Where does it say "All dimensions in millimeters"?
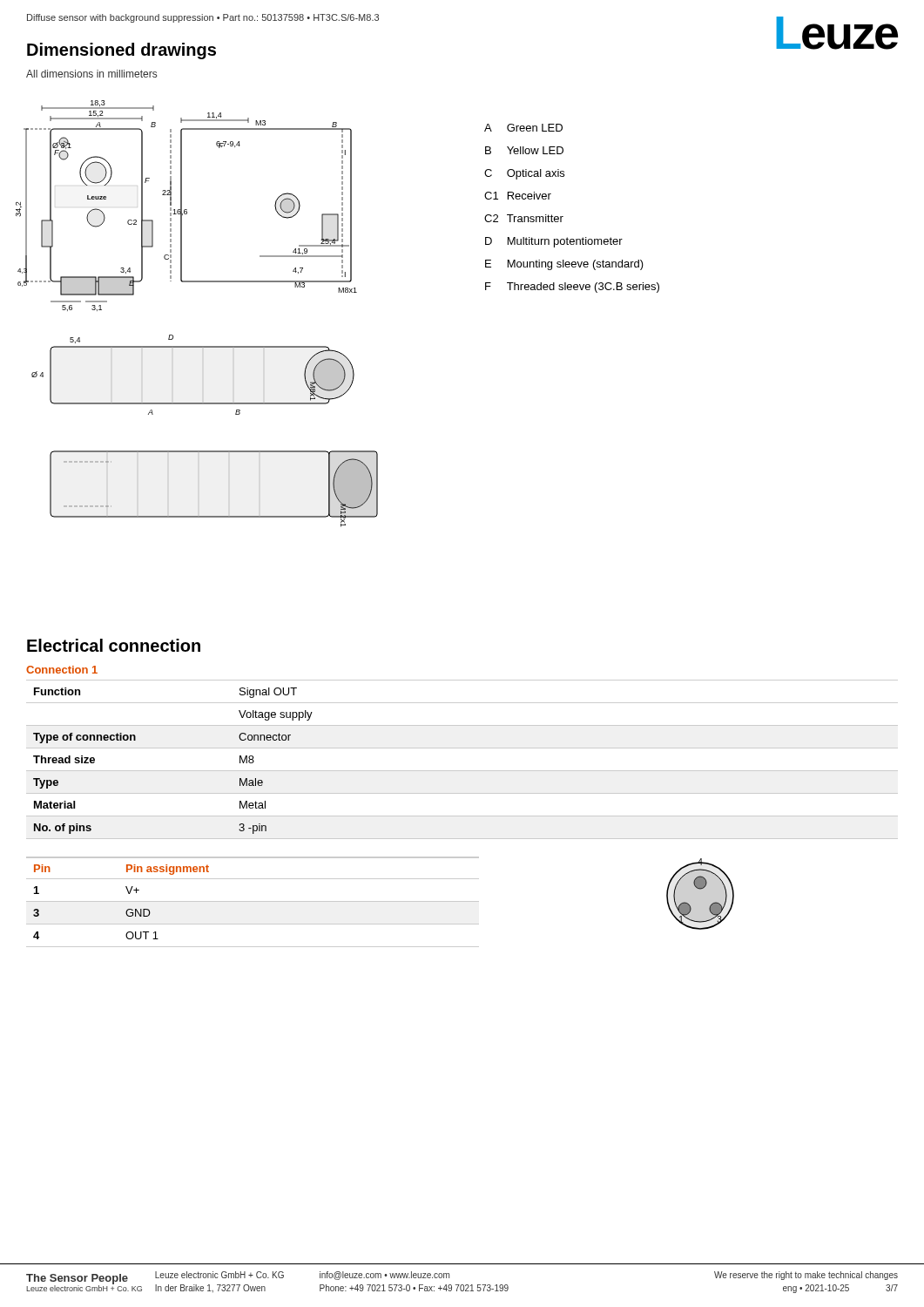Viewport: 924px width, 1307px height. coord(92,74)
